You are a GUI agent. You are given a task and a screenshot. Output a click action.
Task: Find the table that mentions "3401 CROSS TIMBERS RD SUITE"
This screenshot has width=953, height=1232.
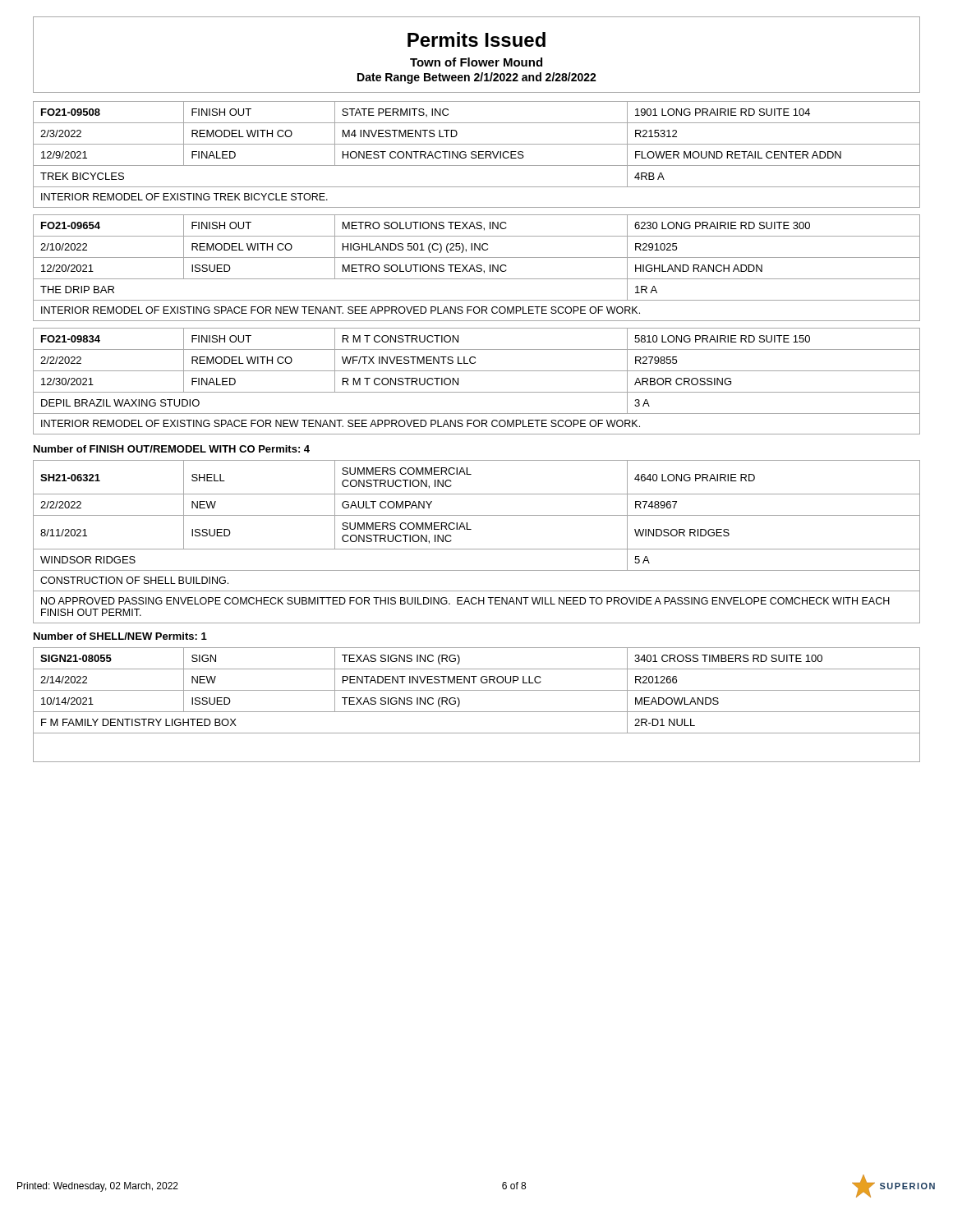[x=476, y=690]
